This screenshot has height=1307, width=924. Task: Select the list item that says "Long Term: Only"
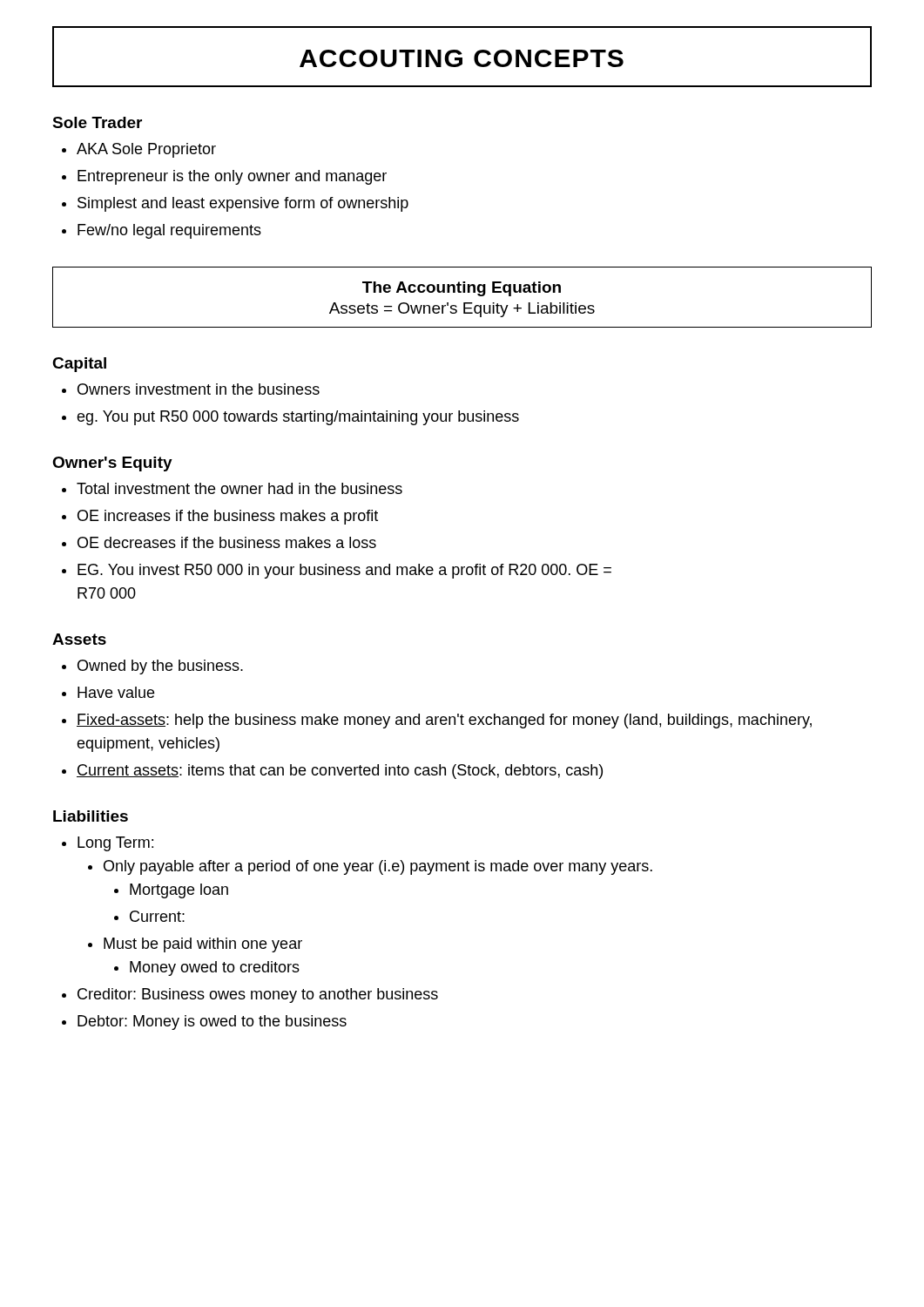pos(108,844)
